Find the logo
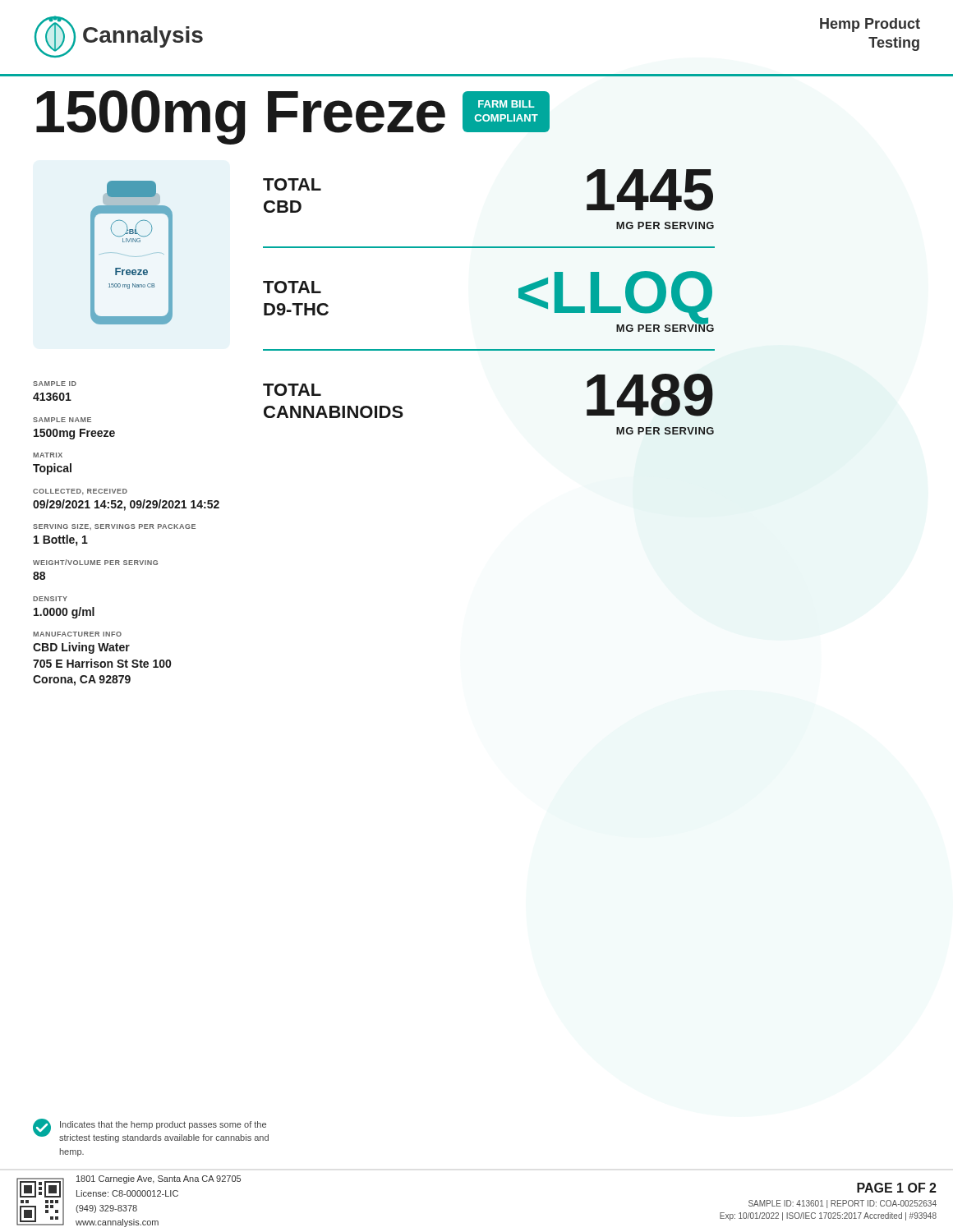The height and width of the screenshot is (1232, 953). tap(127, 39)
